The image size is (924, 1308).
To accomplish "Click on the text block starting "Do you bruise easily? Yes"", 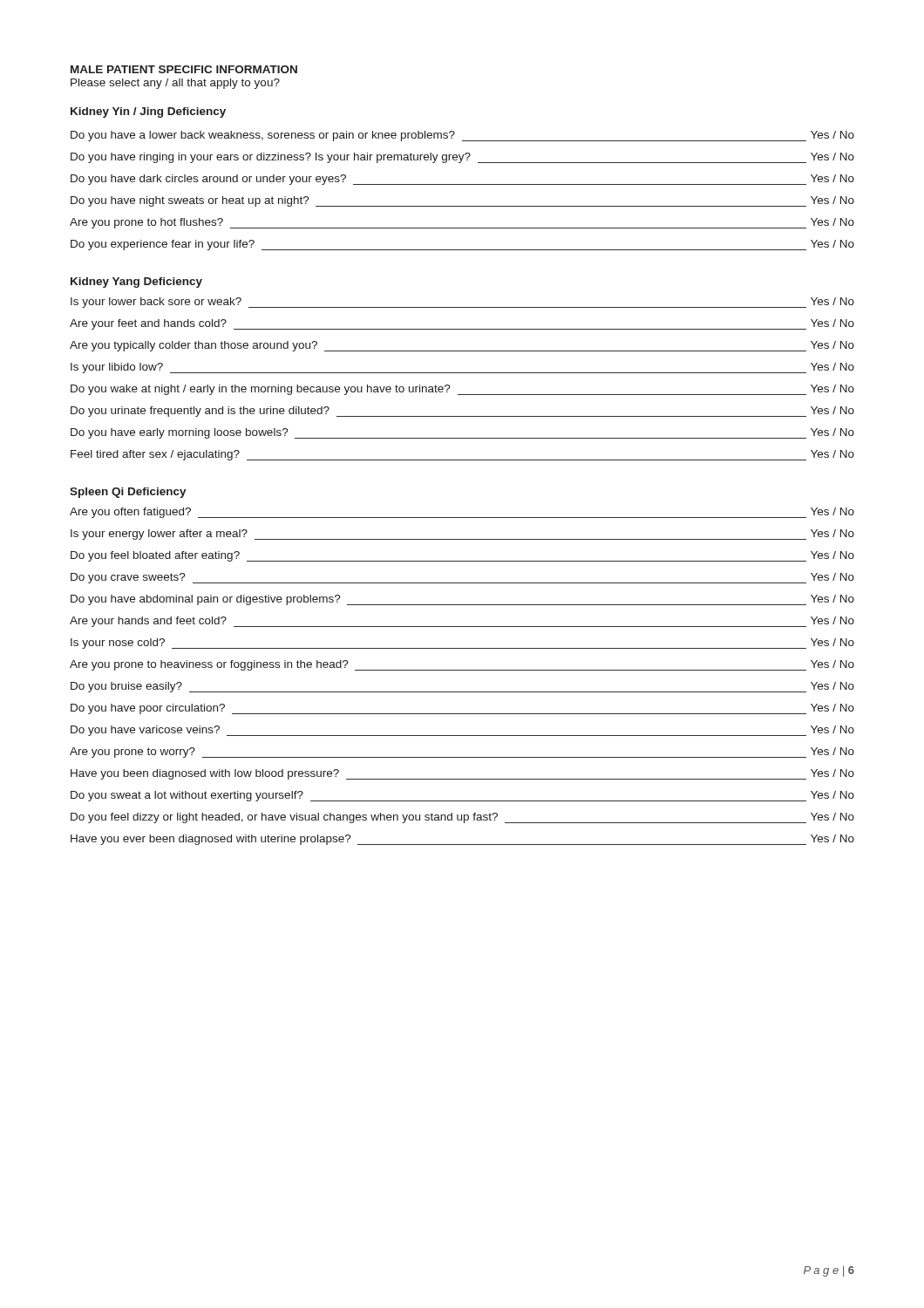I will (462, 684).
